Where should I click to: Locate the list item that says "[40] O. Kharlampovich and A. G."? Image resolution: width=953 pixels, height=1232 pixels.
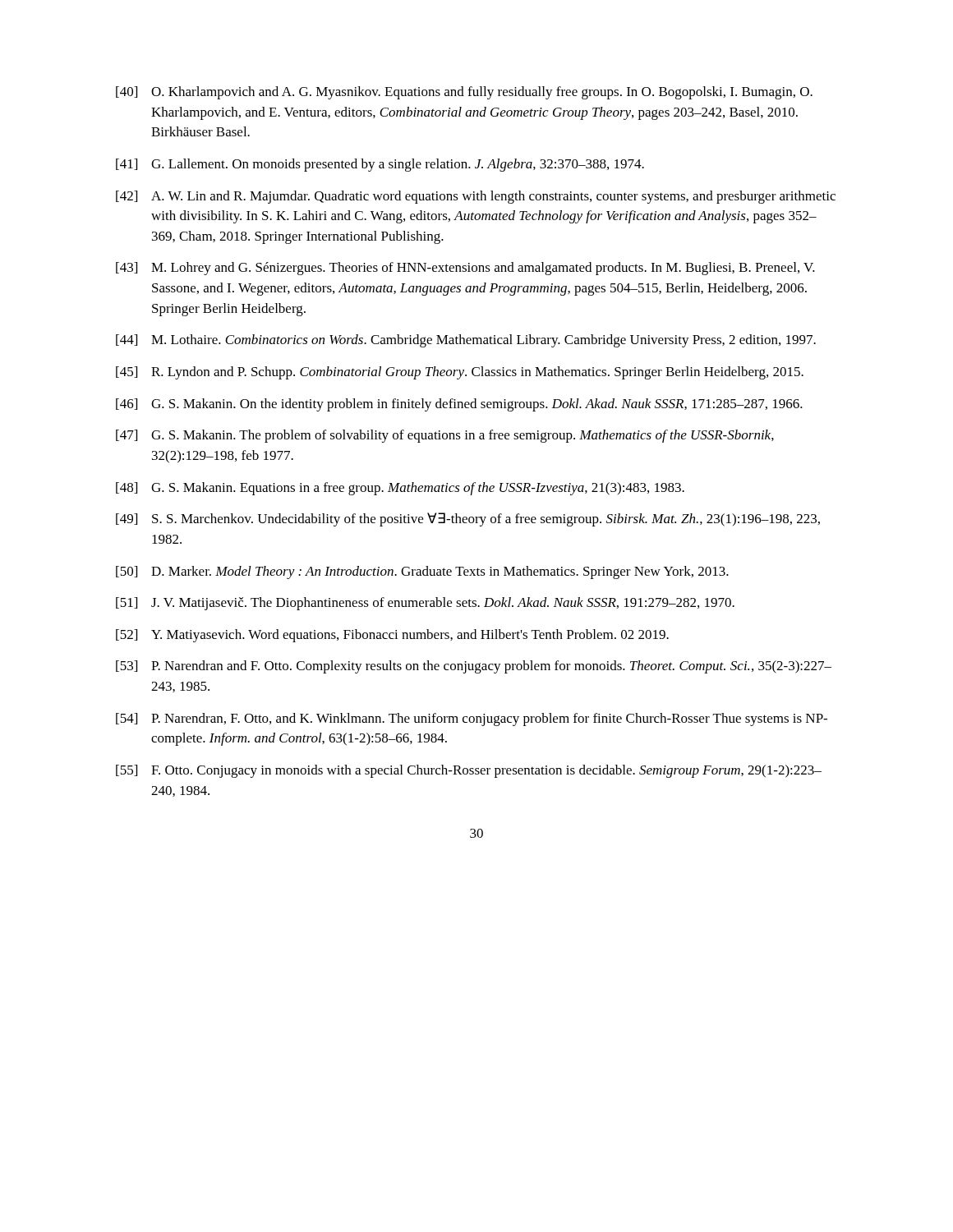(x=476, y=112)
